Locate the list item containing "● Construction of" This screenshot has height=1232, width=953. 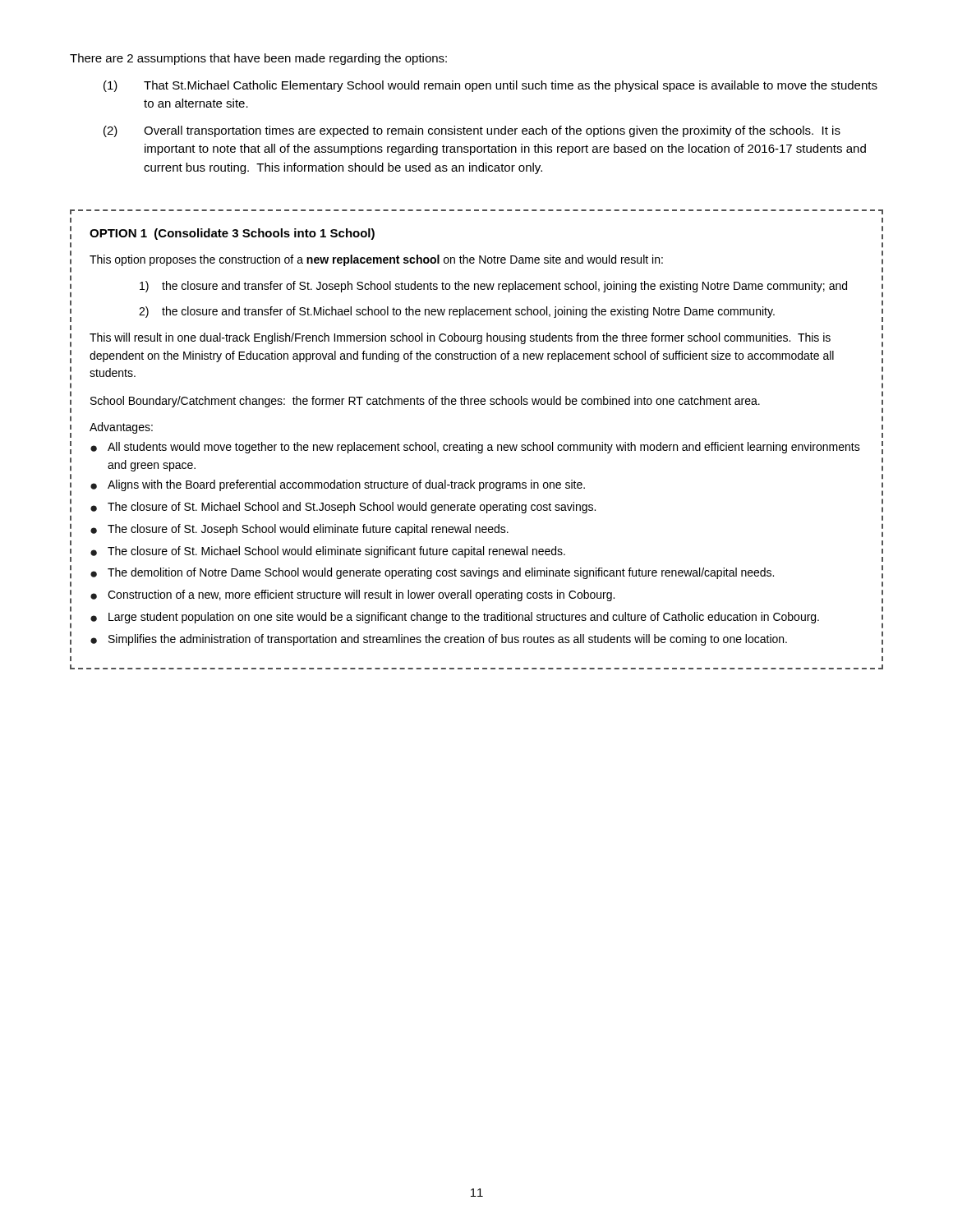476,596
